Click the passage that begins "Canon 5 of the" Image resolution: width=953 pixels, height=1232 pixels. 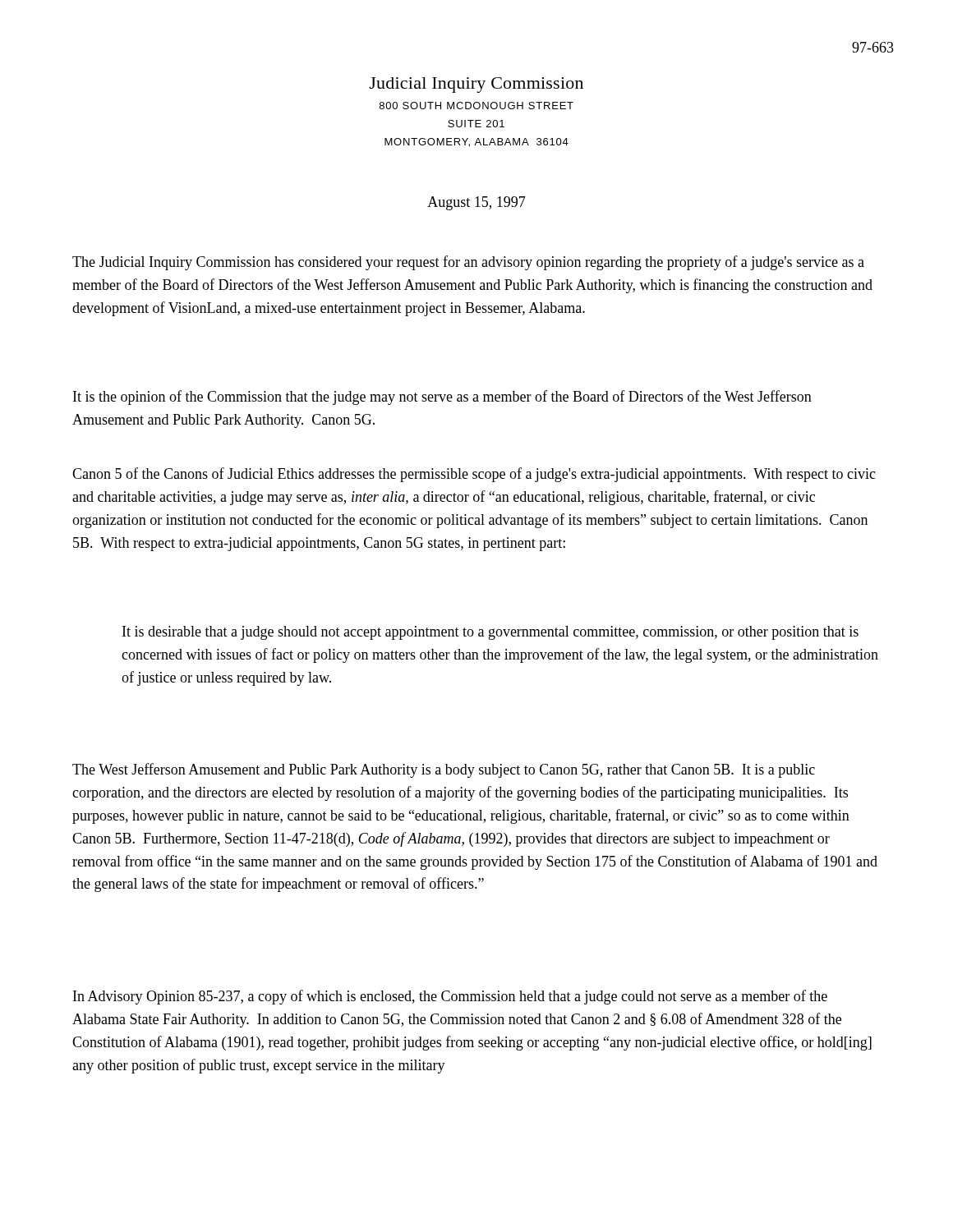pos(474,508)
